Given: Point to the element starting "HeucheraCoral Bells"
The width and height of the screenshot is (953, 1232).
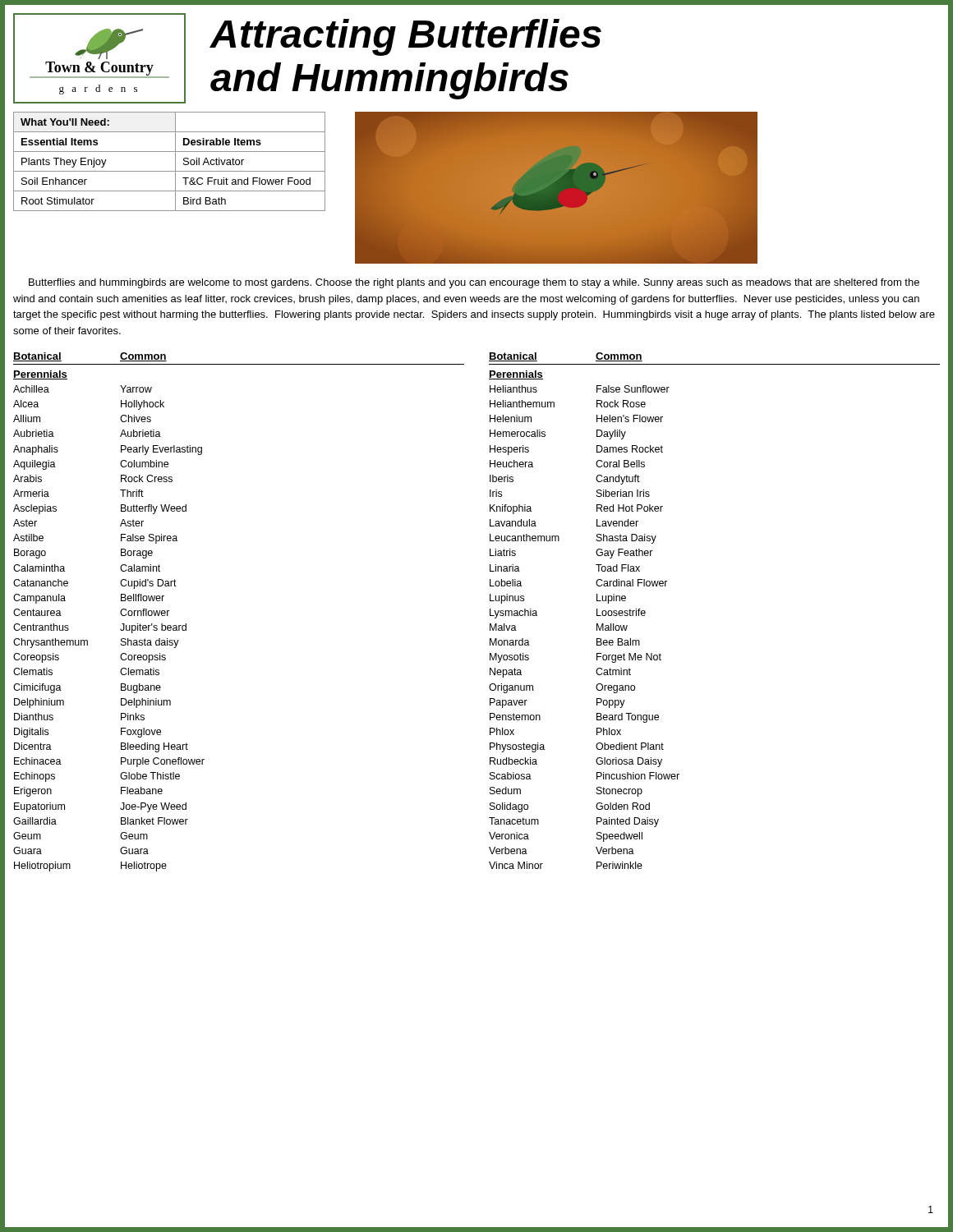Looking at the screenshot, I should [x=509, y=464].
